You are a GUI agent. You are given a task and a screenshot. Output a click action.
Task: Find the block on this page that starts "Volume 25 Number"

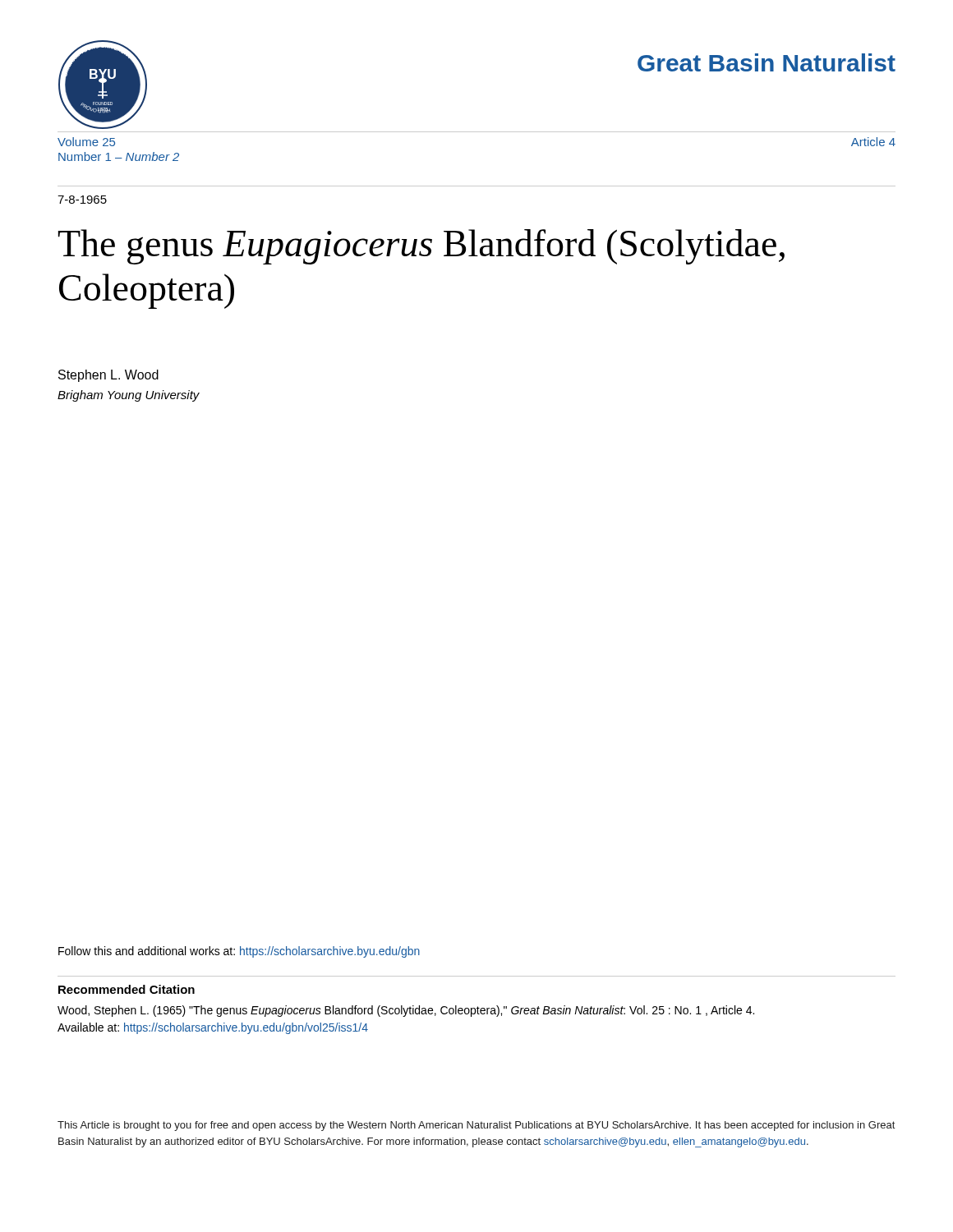pyautogui.click(x=118, y=149)
